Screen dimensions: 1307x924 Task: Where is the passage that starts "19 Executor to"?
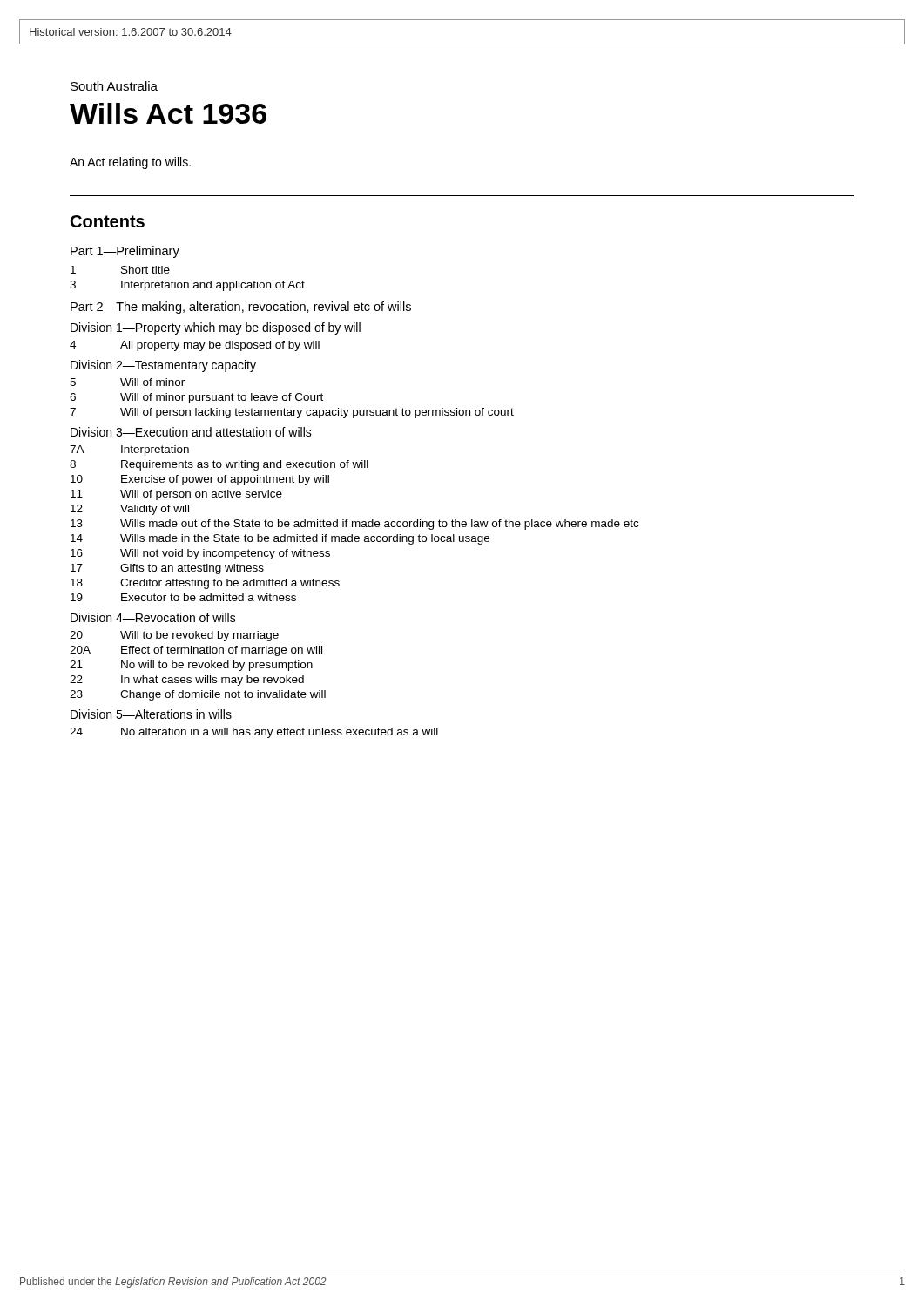point(183,597)
